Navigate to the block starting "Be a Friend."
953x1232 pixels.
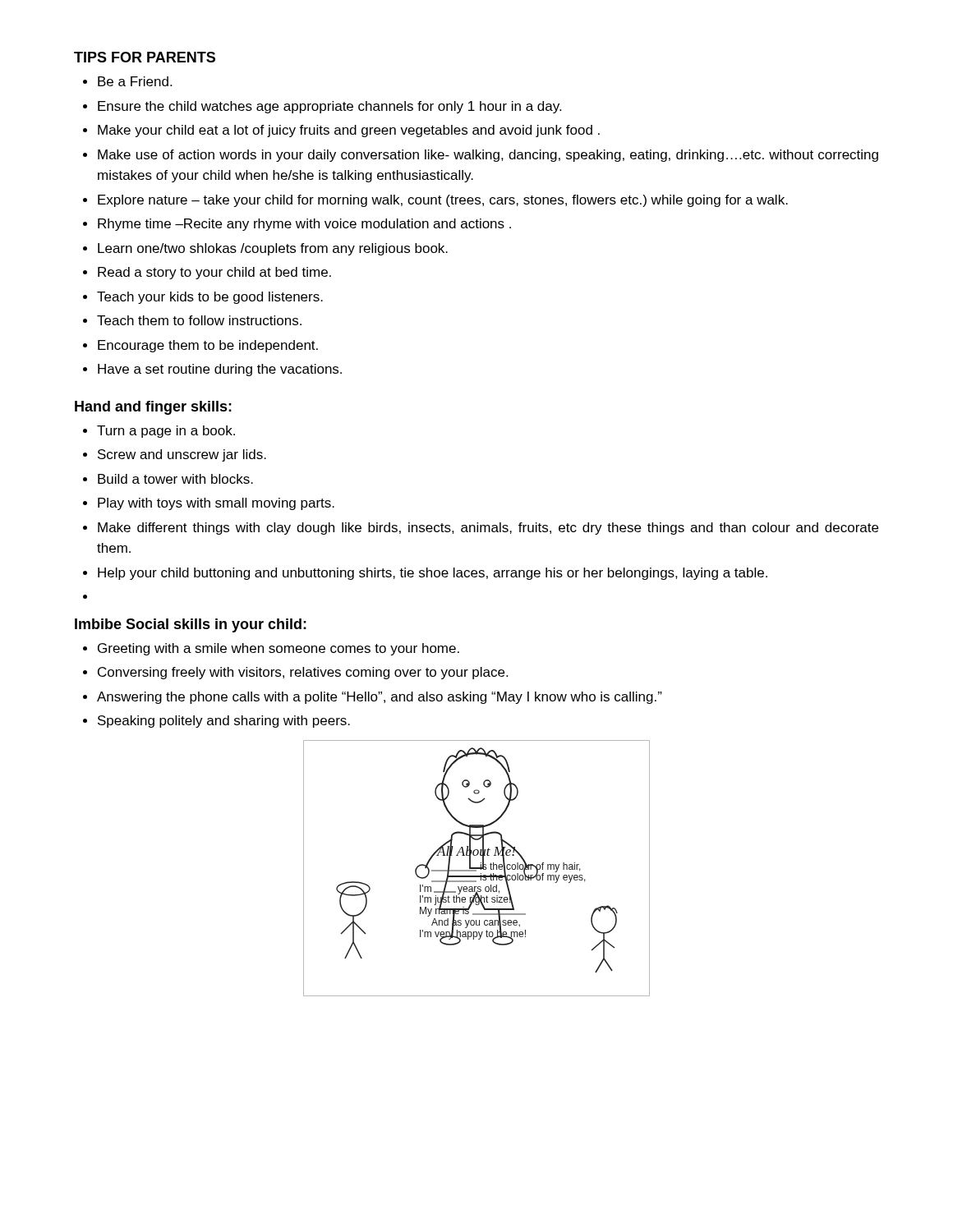click(x=135, y=81)
